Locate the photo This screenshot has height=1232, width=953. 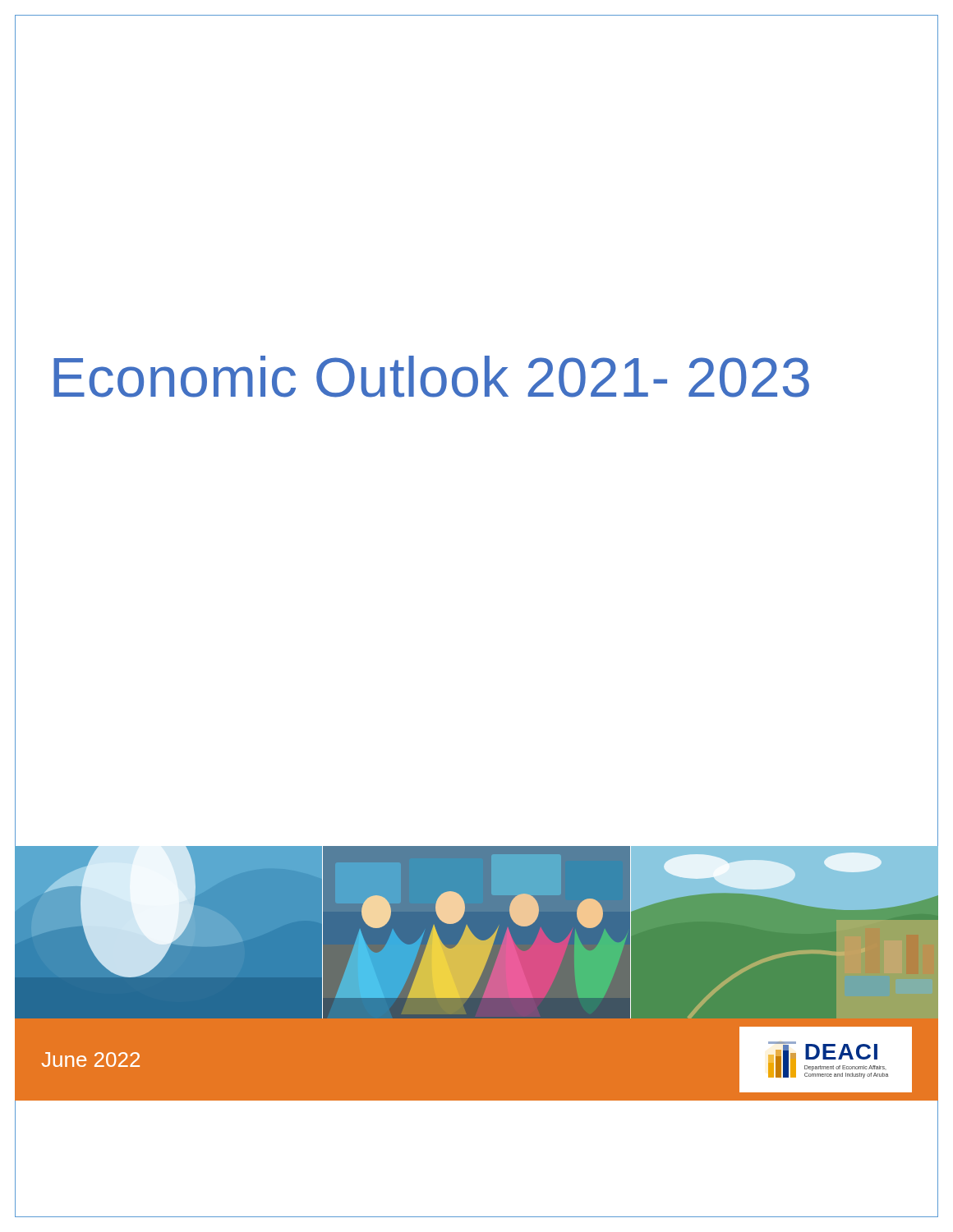coord(476,953)
